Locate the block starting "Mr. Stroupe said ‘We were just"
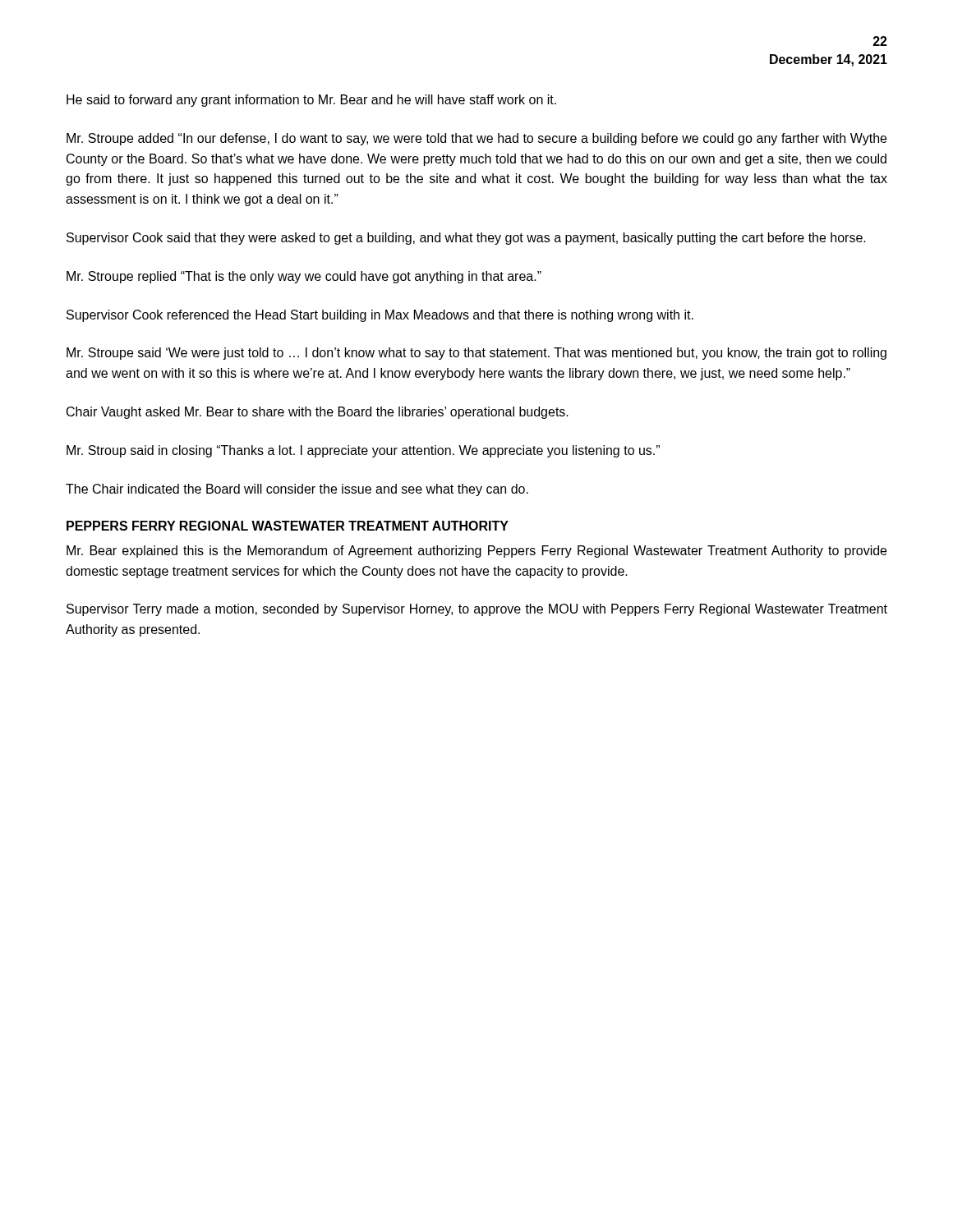Image resolution: width=953 pixels, height=1232 pixels. tap(476, 363)
